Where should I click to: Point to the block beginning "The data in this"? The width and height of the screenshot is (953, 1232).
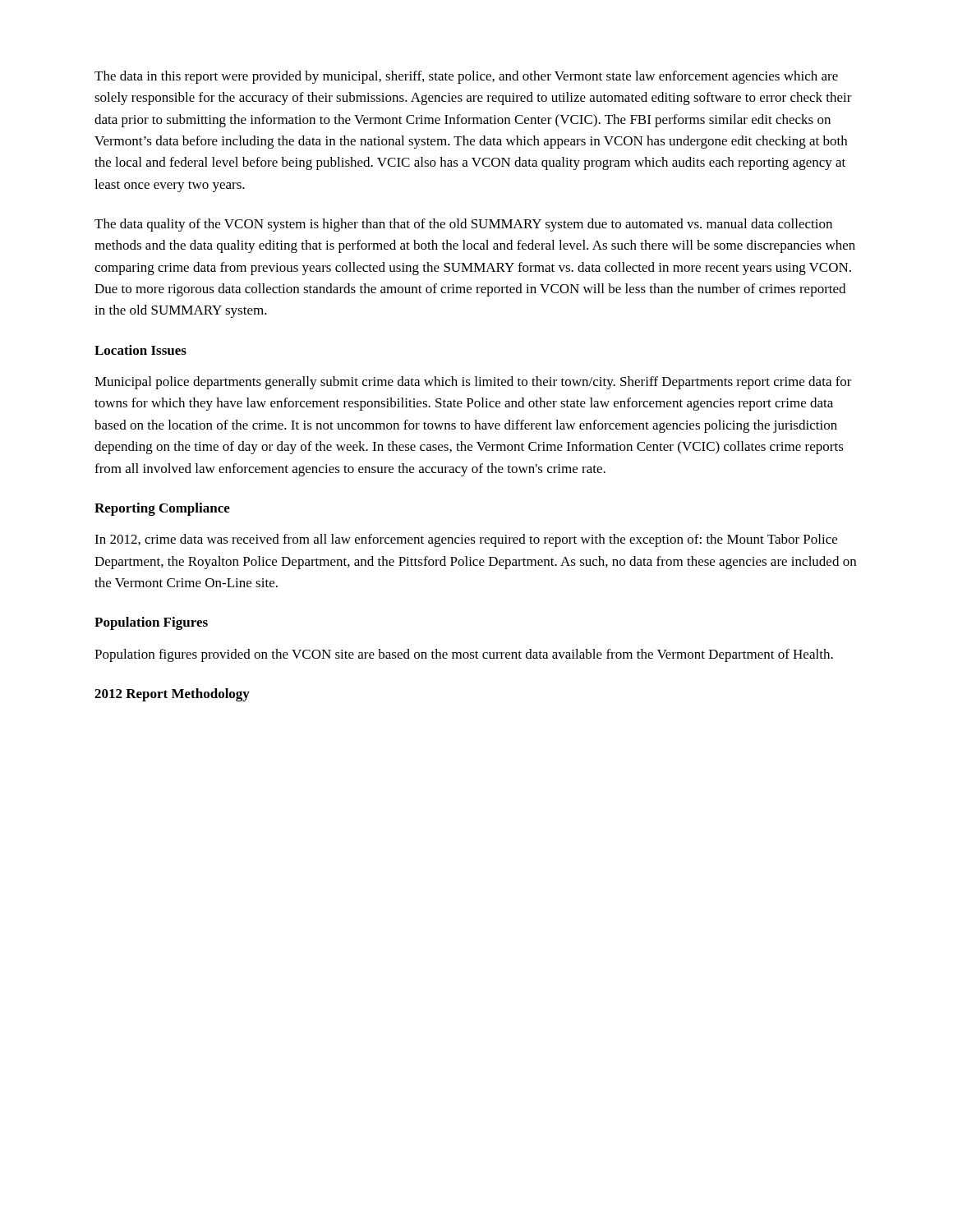point(473,130)
